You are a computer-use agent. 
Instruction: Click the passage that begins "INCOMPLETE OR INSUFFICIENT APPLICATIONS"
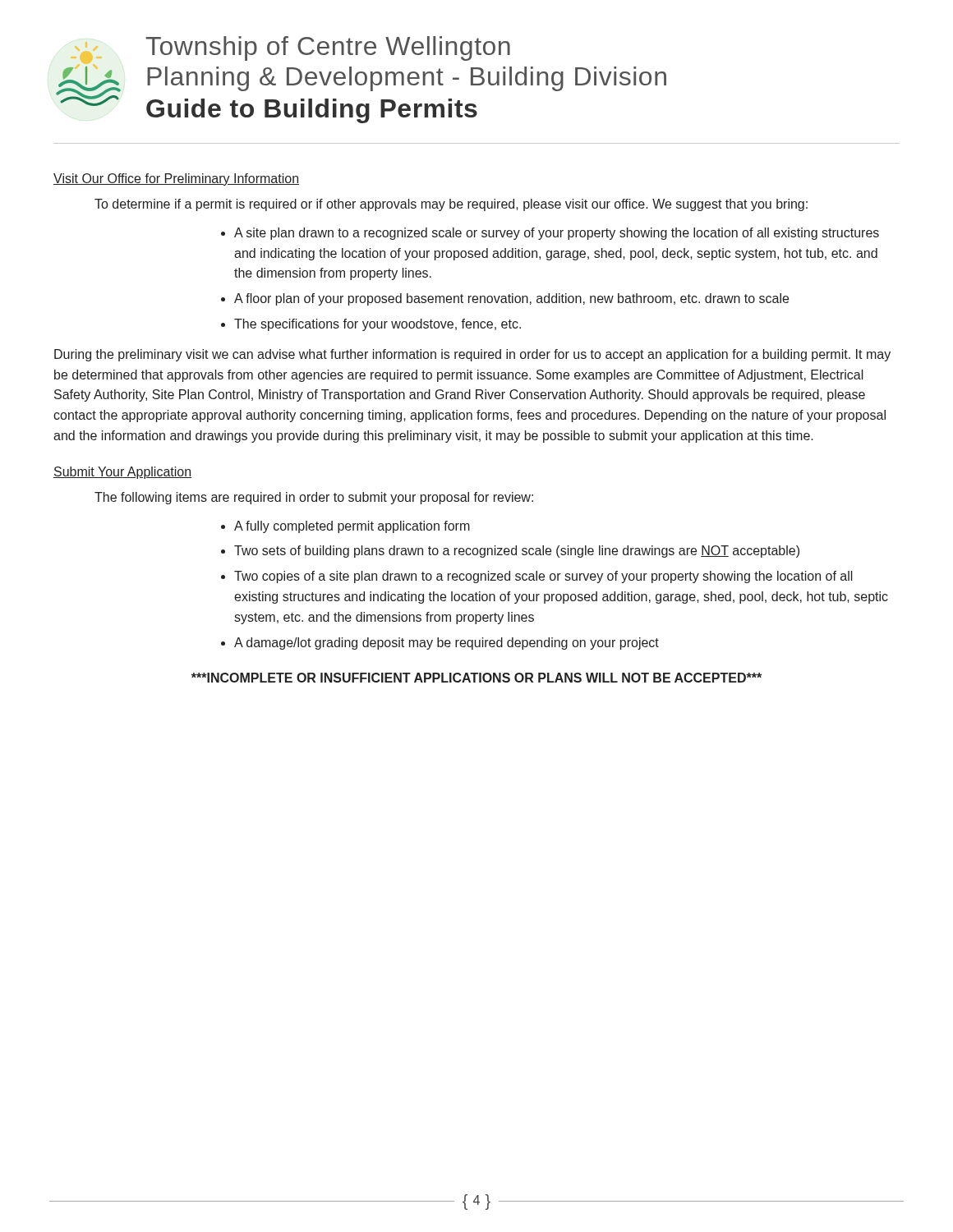[476, 678]
